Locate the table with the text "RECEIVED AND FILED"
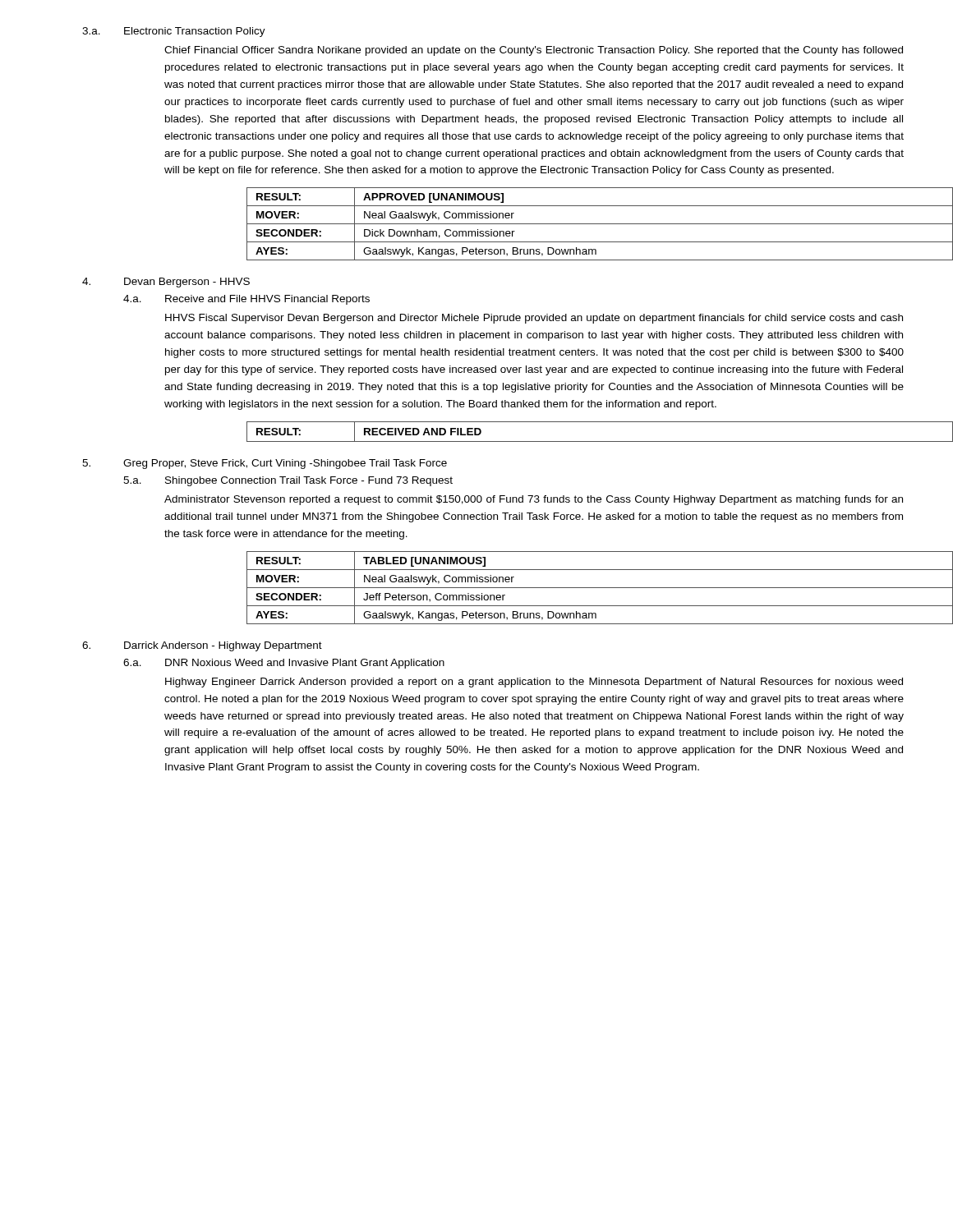This screenshot has width=953, height=1232. tap(534, 432)
